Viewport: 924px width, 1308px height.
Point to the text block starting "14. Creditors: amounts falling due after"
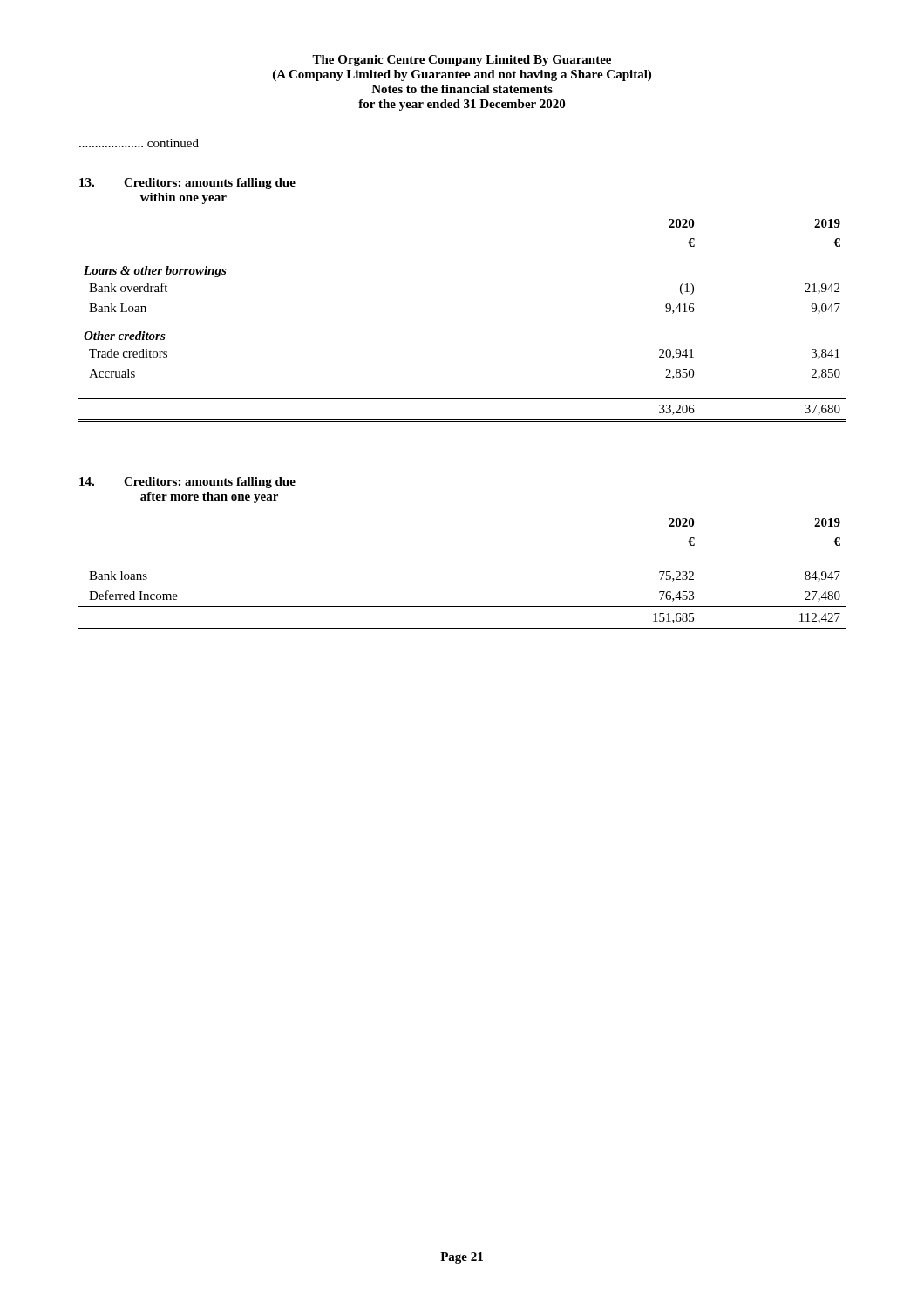click(x=187, y=489)
